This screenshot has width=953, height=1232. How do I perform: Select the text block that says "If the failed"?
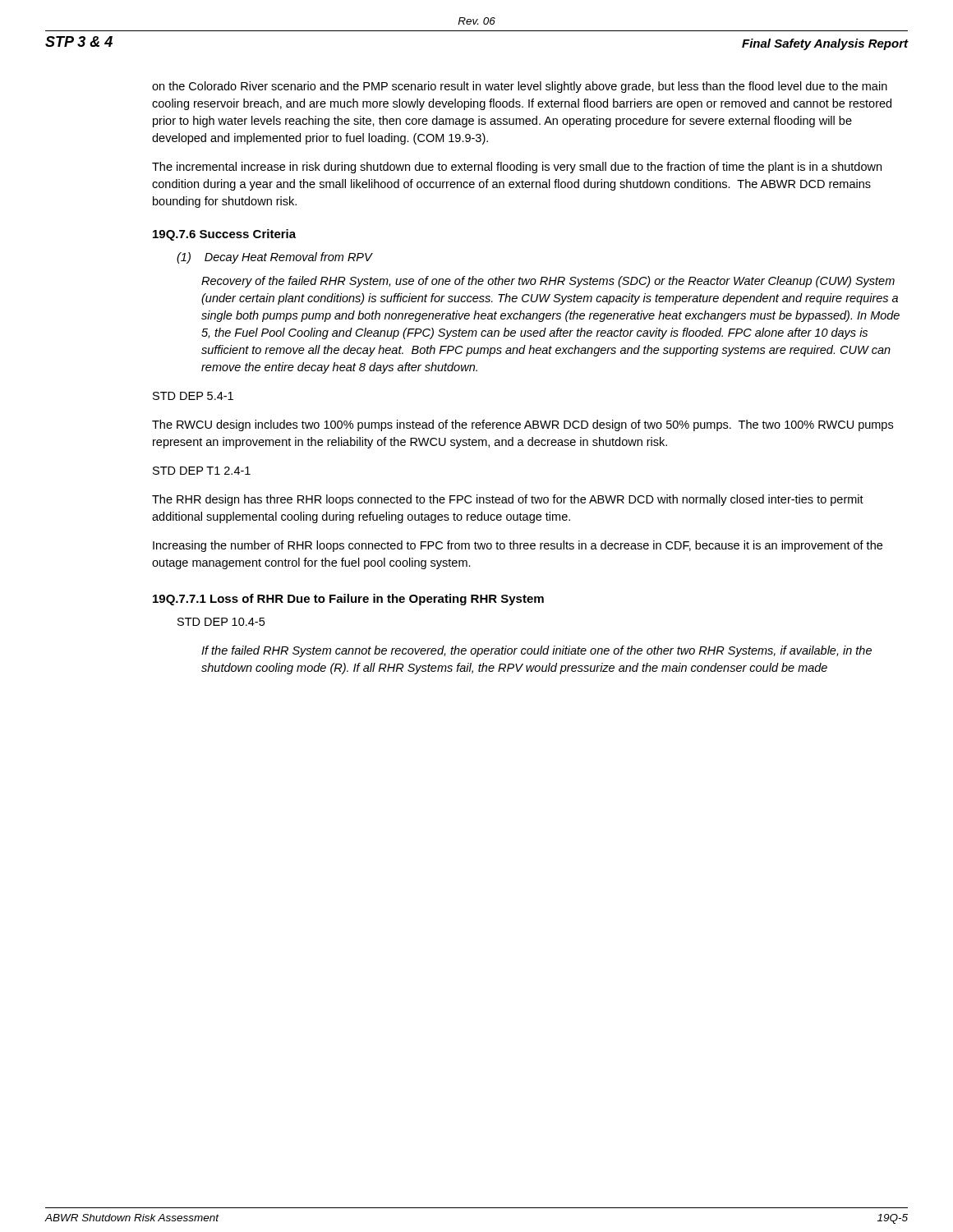537,659
